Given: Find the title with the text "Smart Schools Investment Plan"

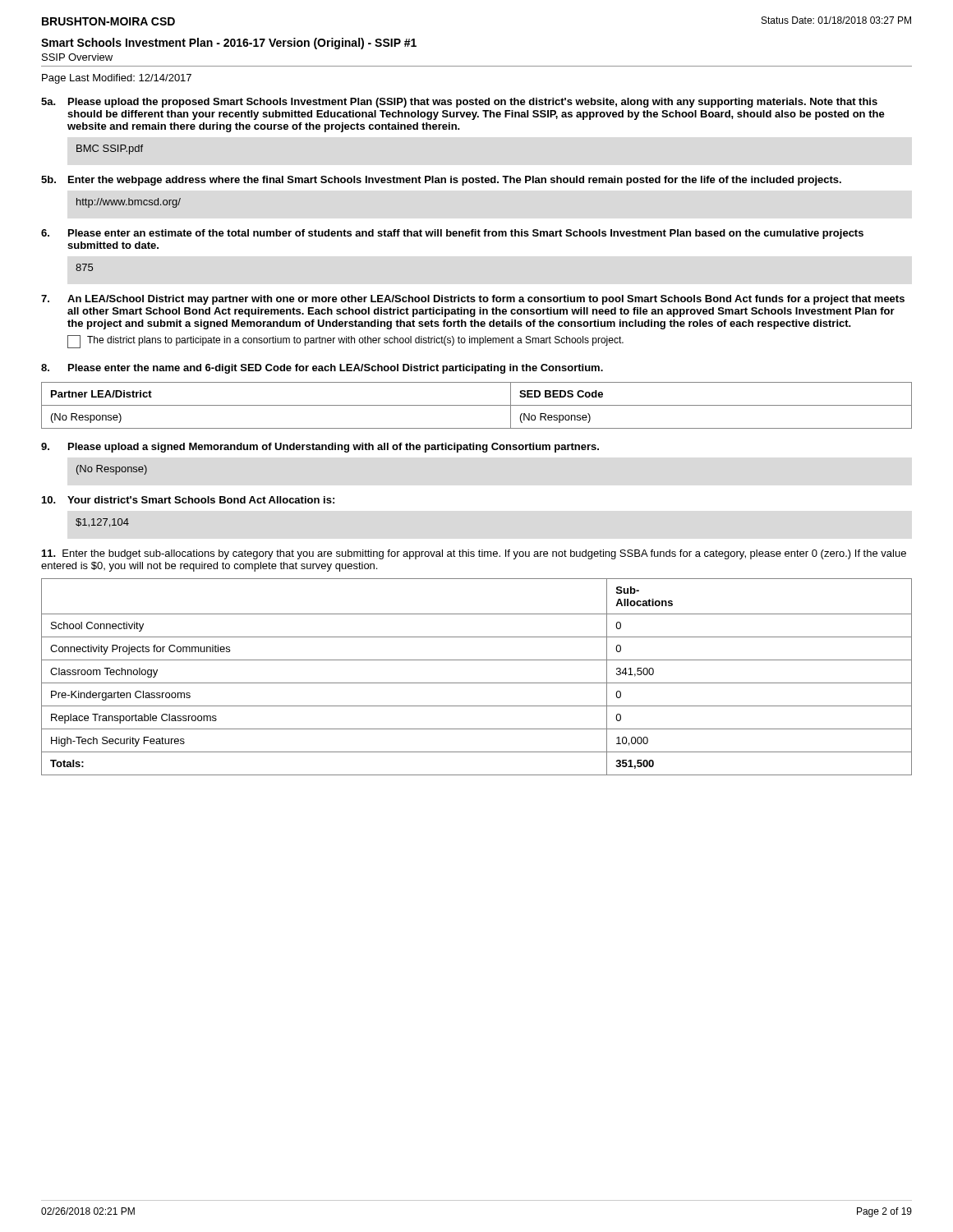Looking at the screenshot, I should [x=229, y=43].
